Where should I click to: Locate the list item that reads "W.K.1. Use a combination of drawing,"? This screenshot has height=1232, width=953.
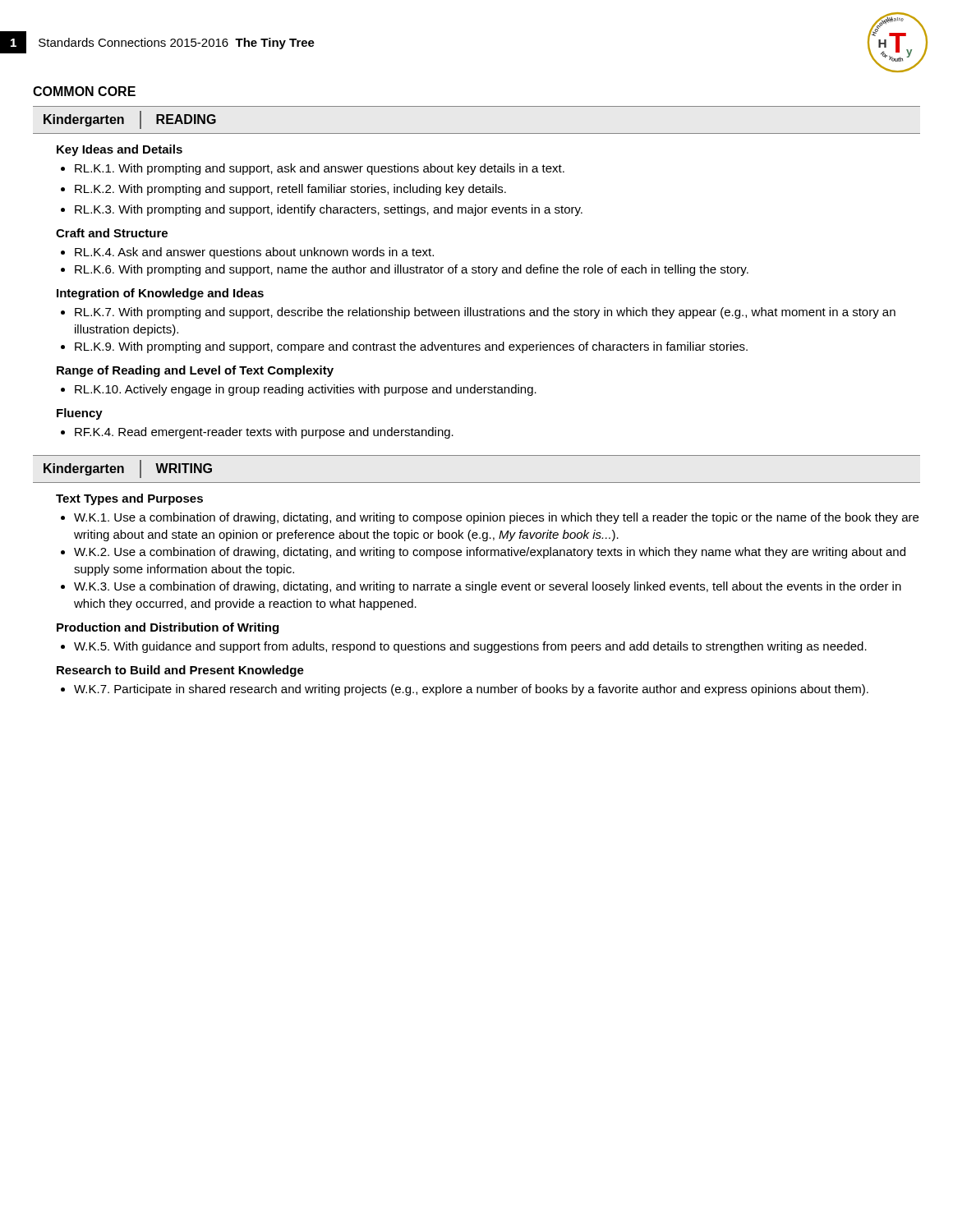(x=497, y=526)
